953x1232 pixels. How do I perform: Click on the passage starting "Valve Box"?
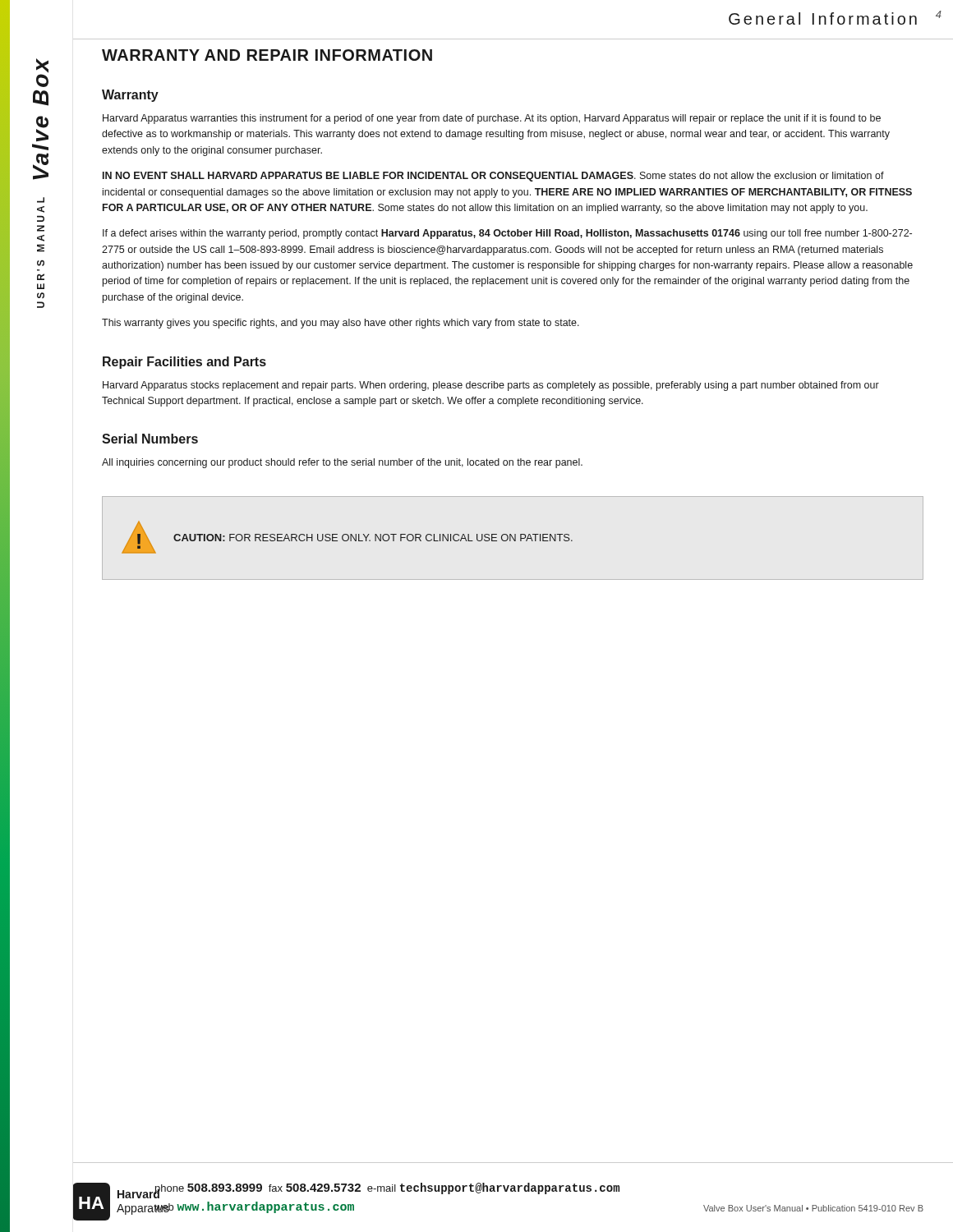(41, 119)
